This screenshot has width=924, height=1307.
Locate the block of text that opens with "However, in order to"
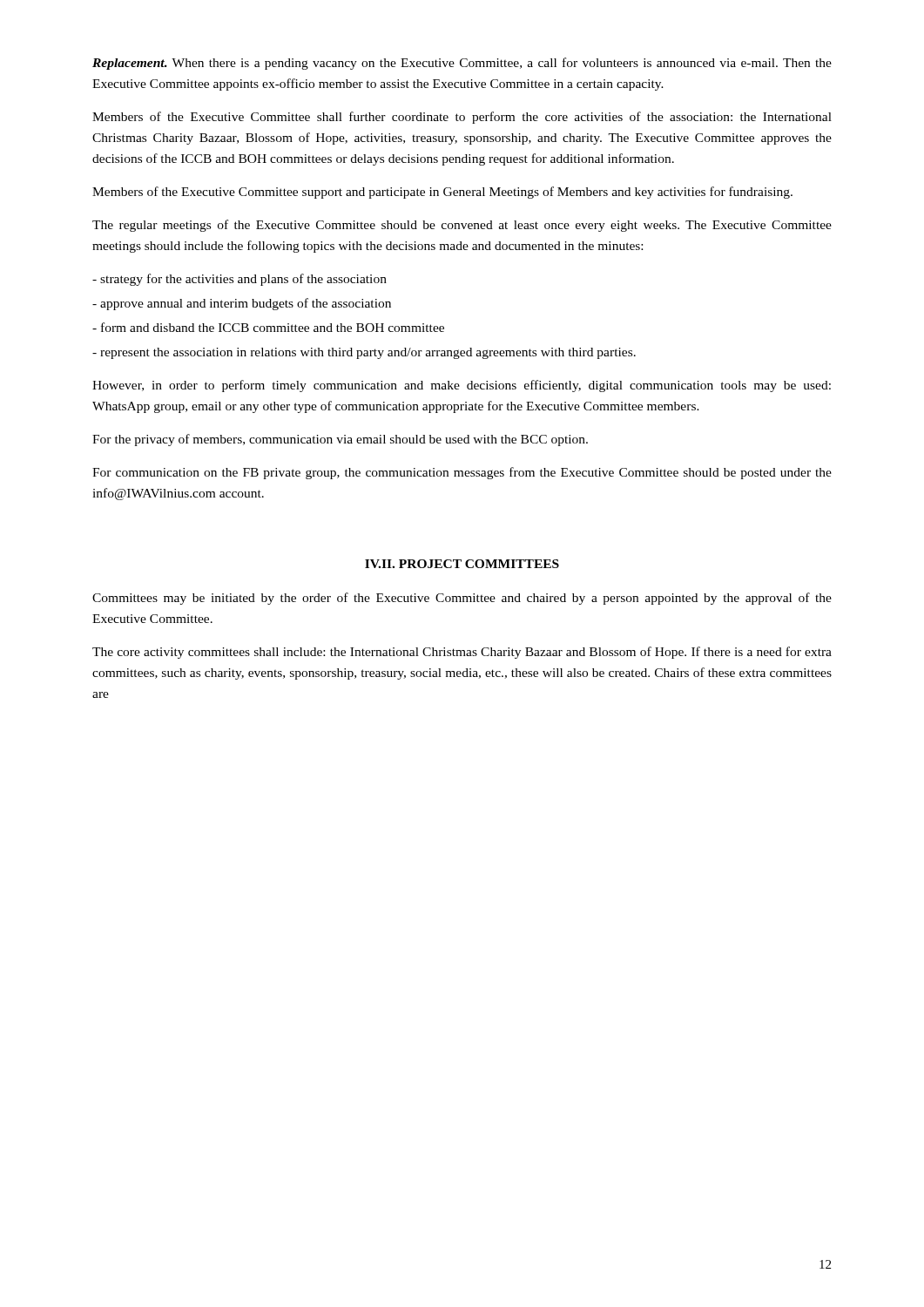point(462,395)
